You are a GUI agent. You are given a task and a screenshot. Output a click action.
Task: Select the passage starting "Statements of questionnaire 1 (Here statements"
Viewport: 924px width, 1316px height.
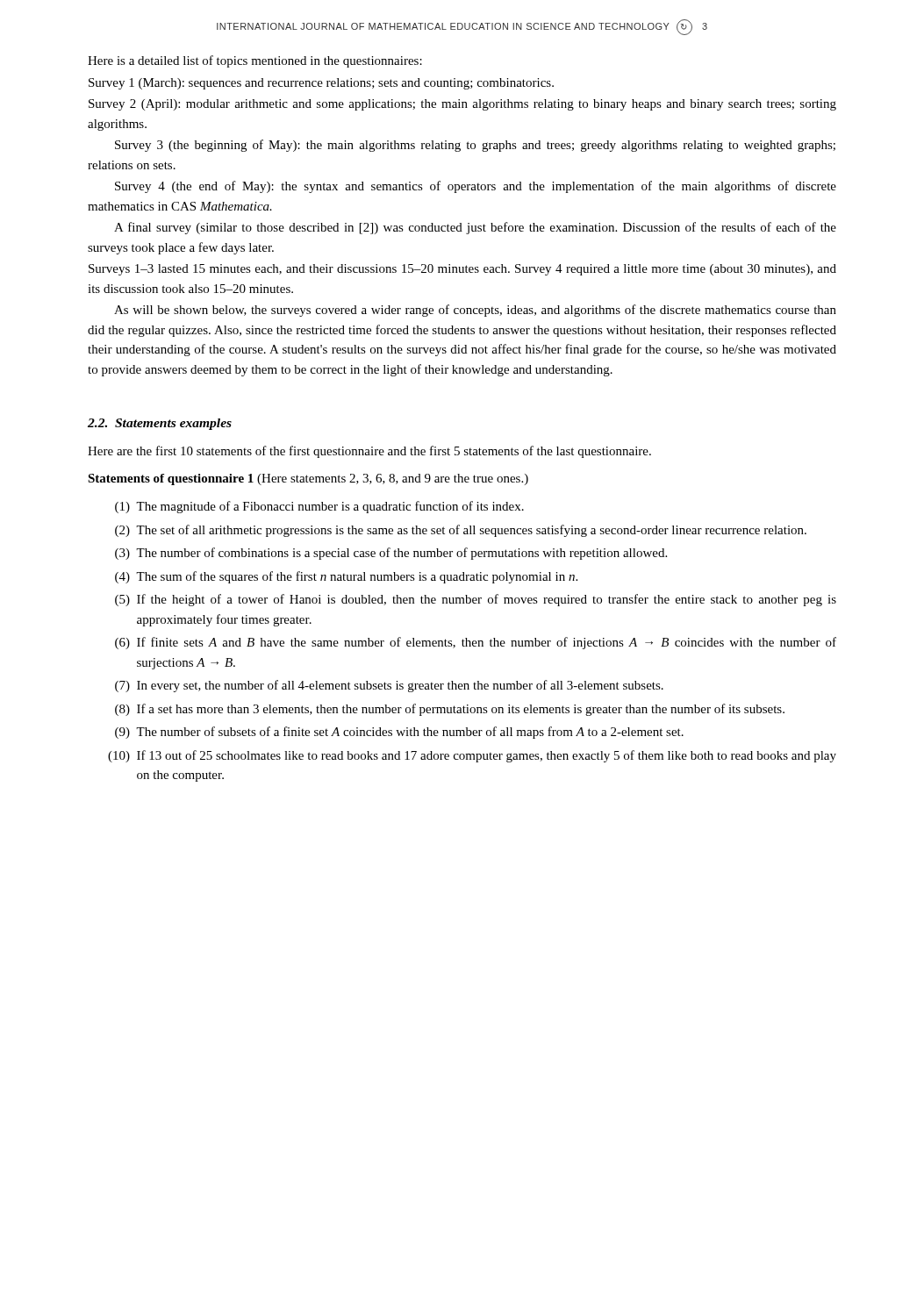[308, 478]
